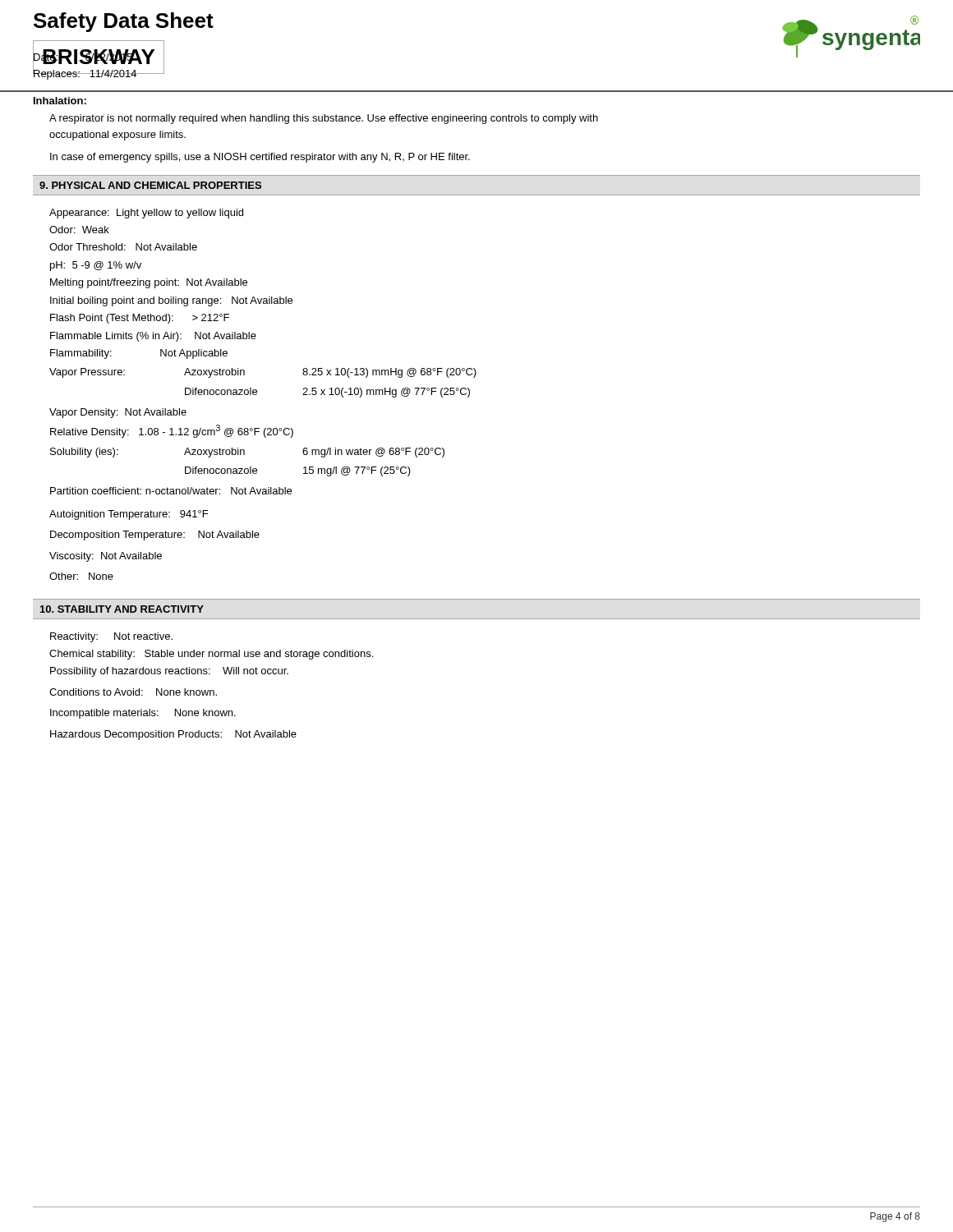Where is the passage that starts "A respirator is not normally required when"?
Viewport: 953px width, 1232px height.
(324, 126)
